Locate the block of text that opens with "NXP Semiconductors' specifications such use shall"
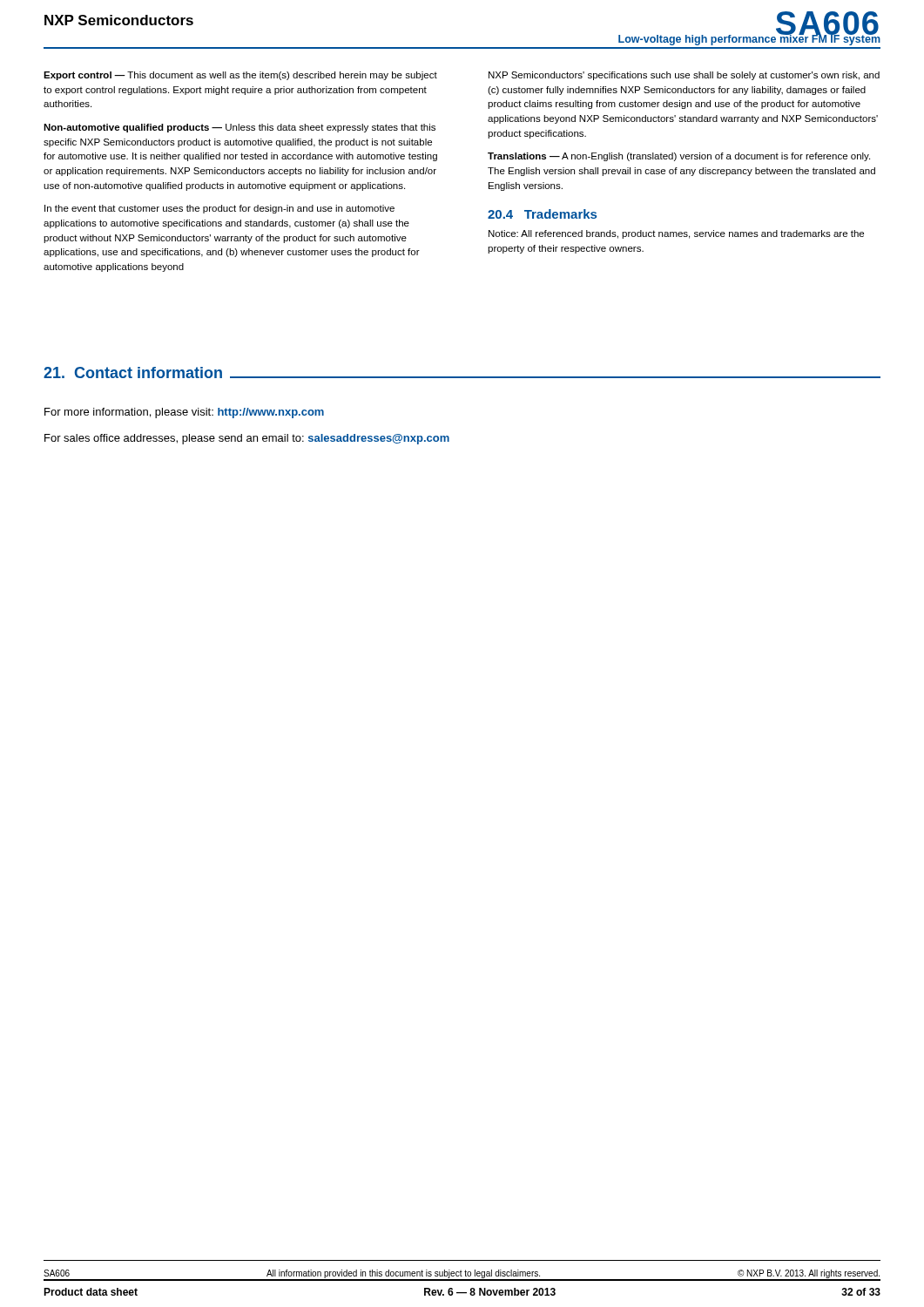The width and height of the screenshot is (924, 1307). (x=684, y=104)
